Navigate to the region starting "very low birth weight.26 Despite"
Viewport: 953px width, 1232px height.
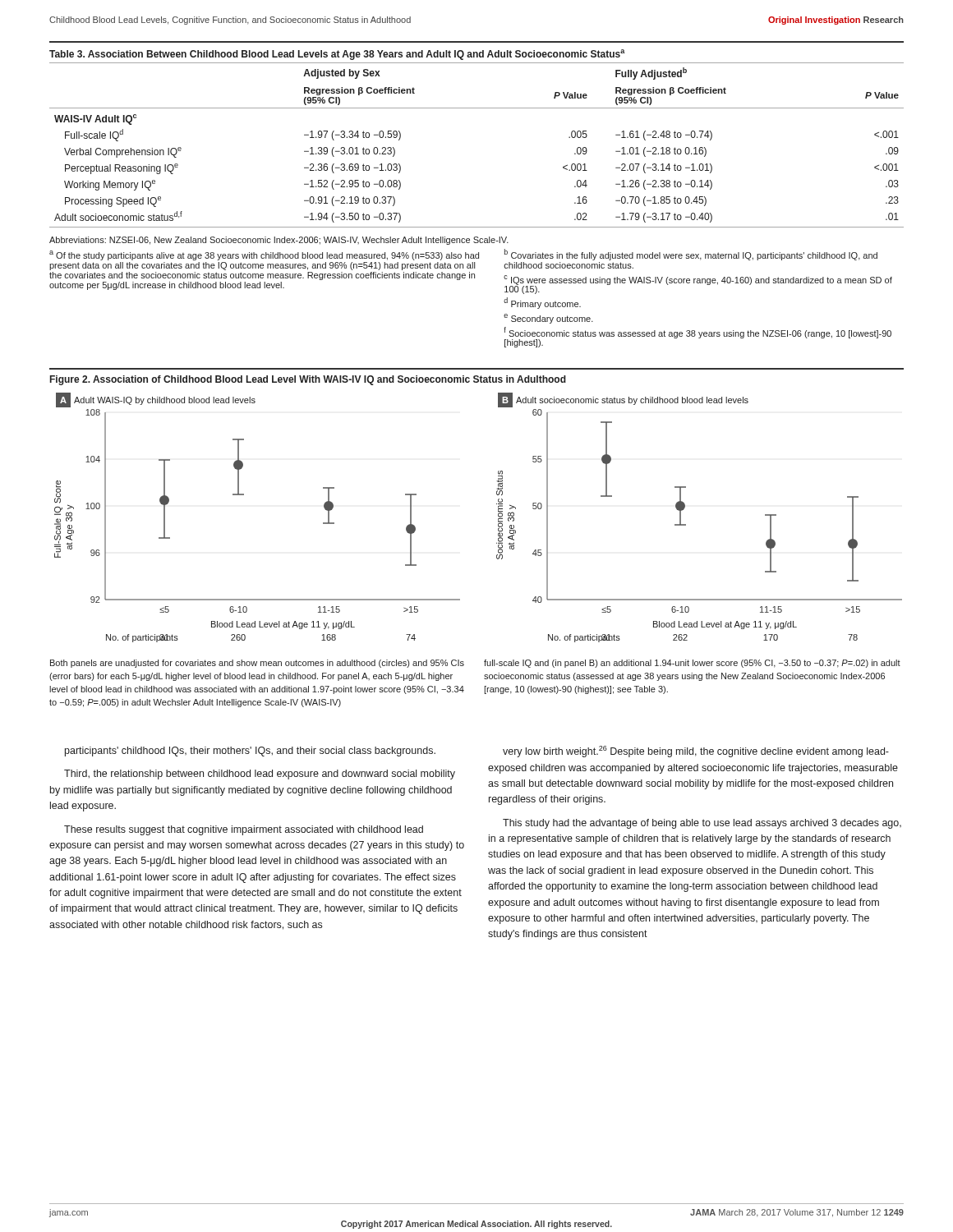[693, 775]
